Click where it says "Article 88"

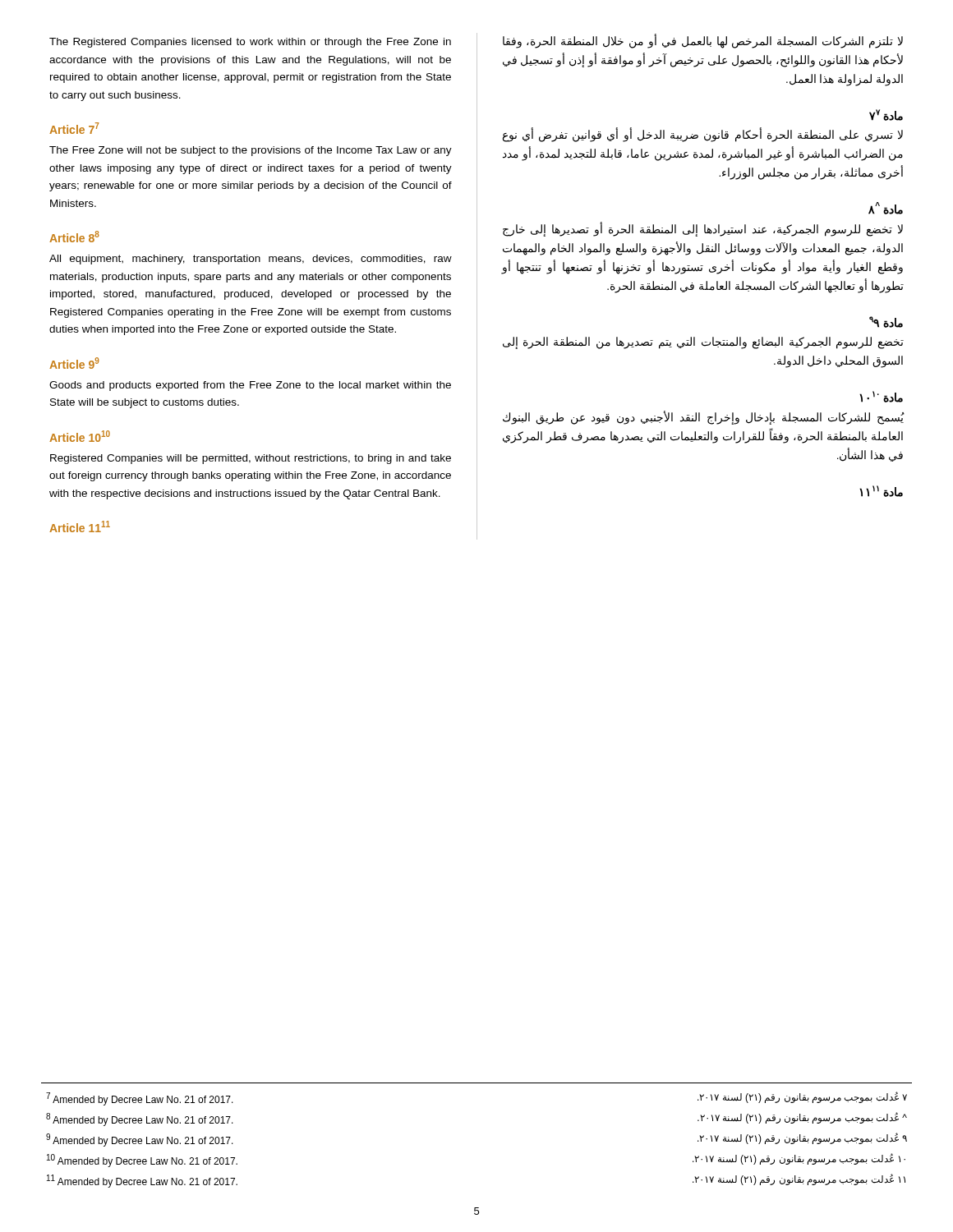pos(74,238)
